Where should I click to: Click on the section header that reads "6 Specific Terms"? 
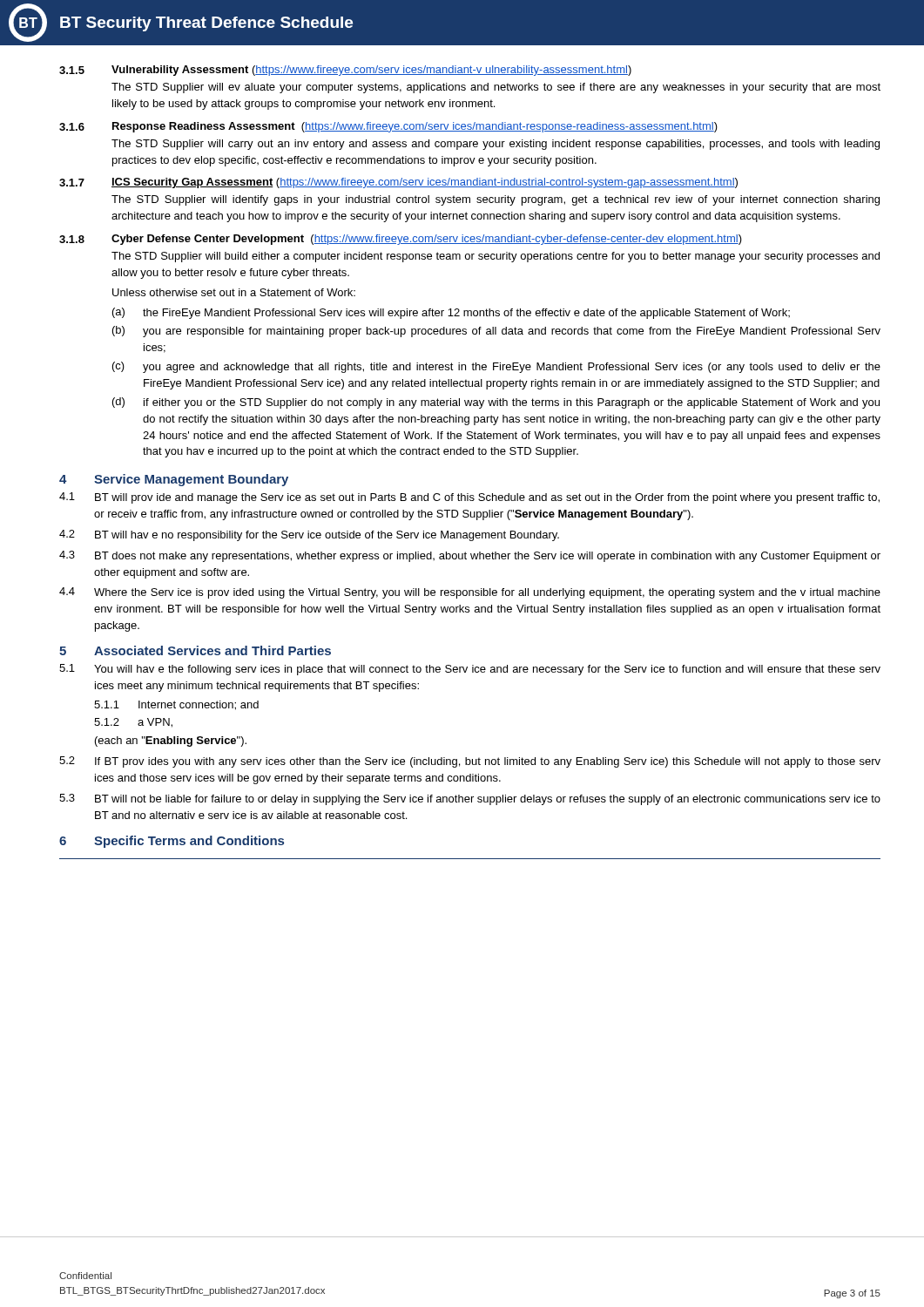(172, 840)
